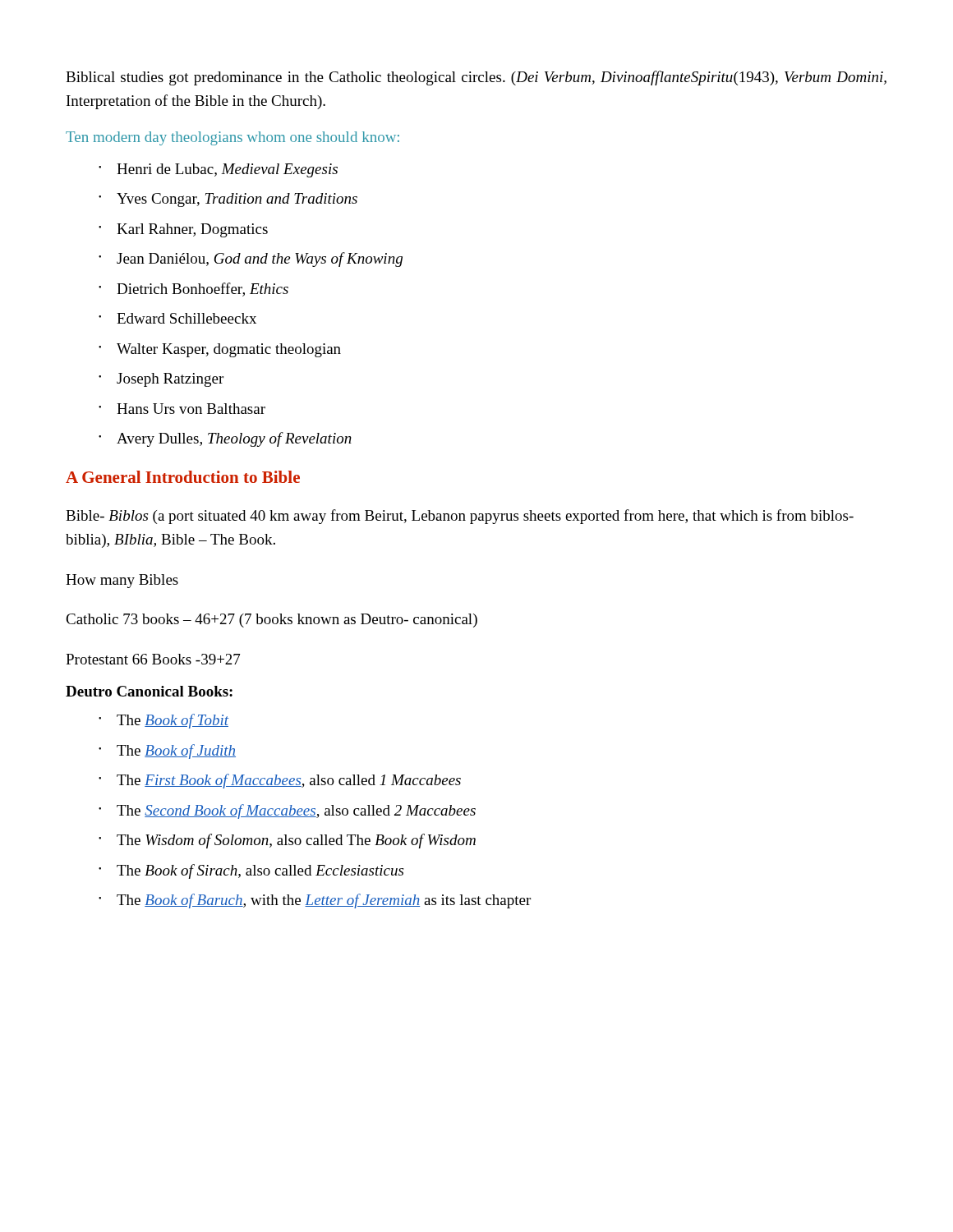The width and height of the screenshot is (953, 1232).
Task: Click on the text starting "• Karl Rahner, Dogmatics"
Action: (x=183, y=230)
